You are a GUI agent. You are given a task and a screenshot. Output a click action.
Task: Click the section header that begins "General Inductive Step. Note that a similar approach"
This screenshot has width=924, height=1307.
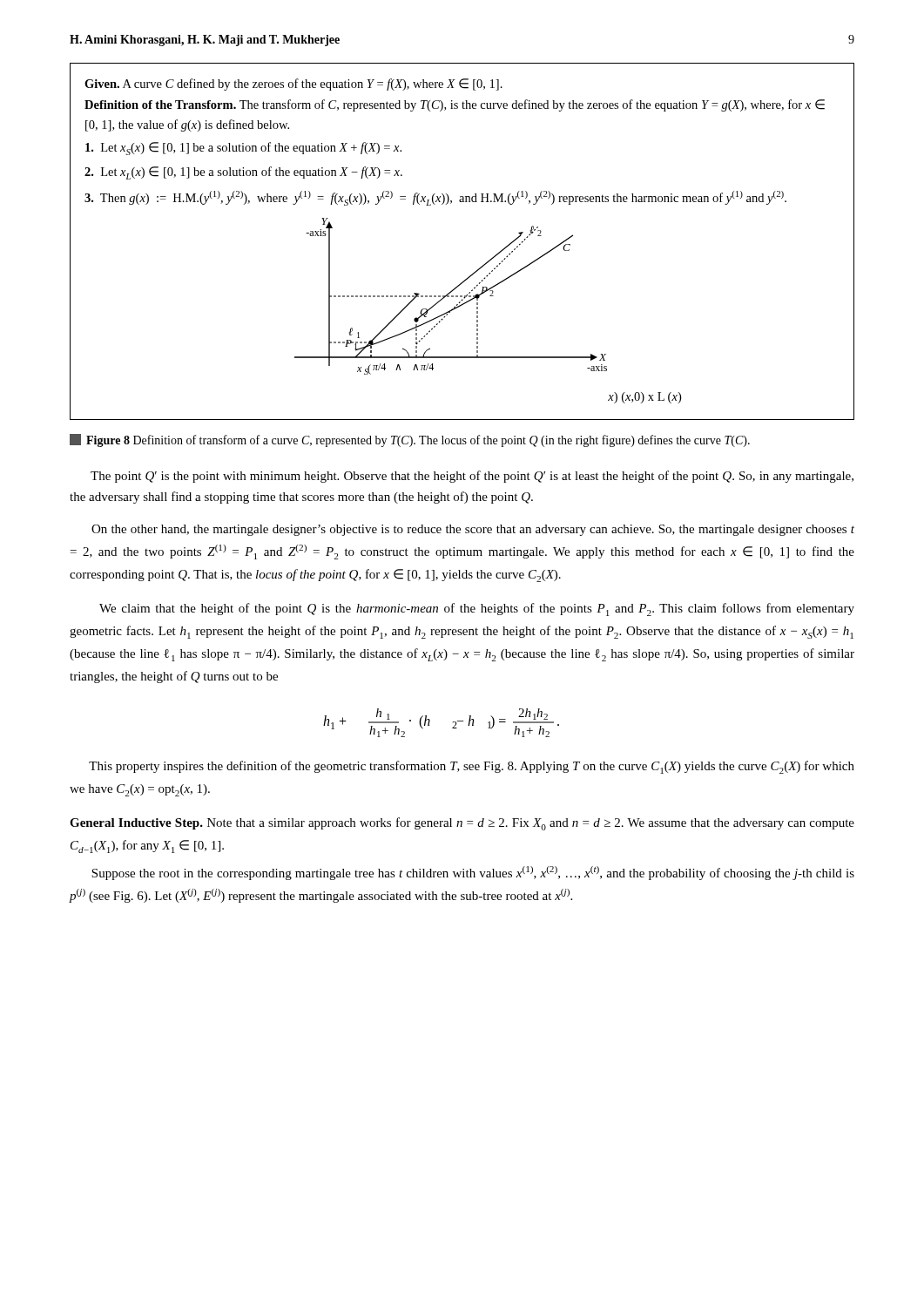[x=462, y=835]
